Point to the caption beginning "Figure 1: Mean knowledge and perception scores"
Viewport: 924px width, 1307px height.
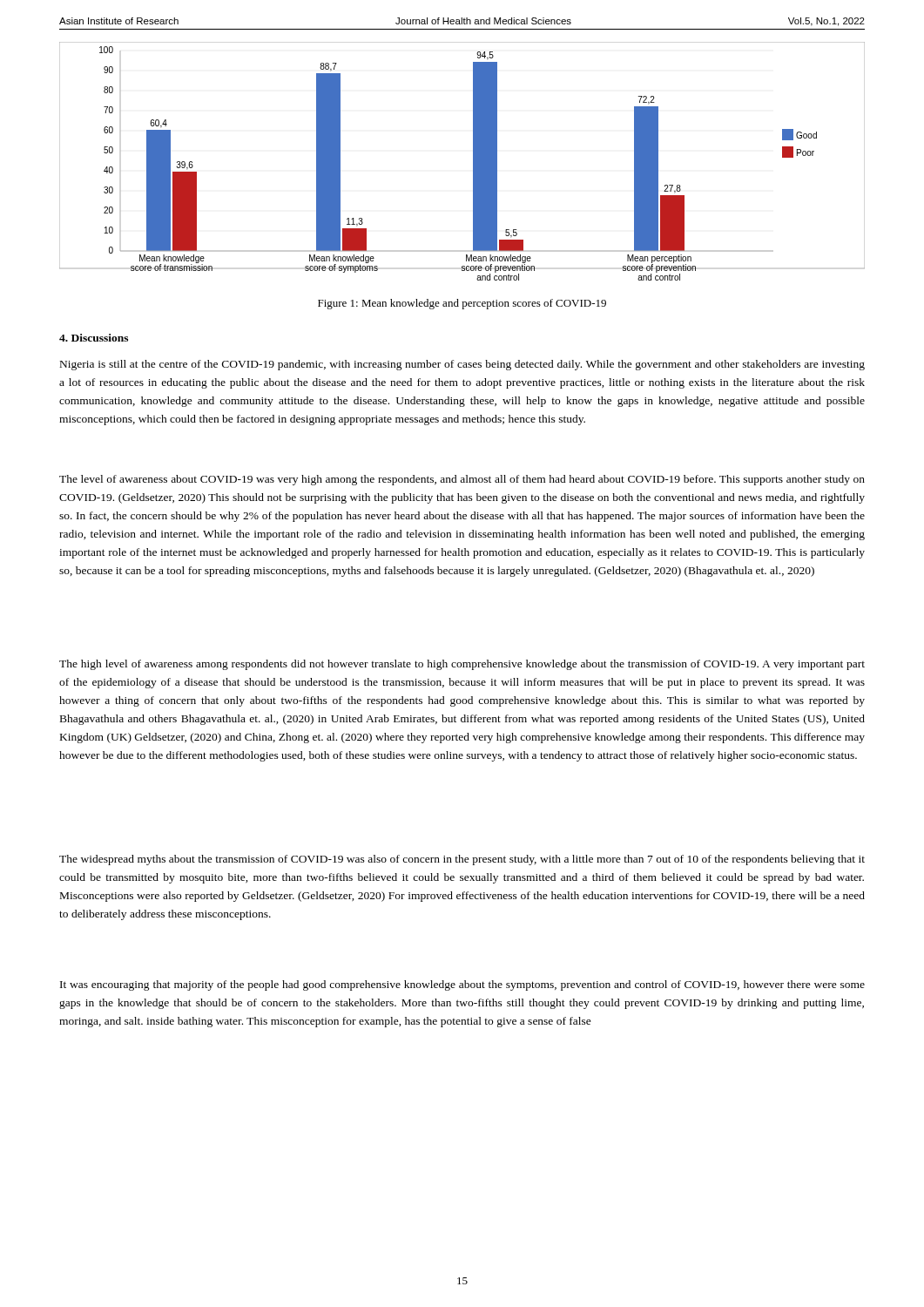(462, 303)
